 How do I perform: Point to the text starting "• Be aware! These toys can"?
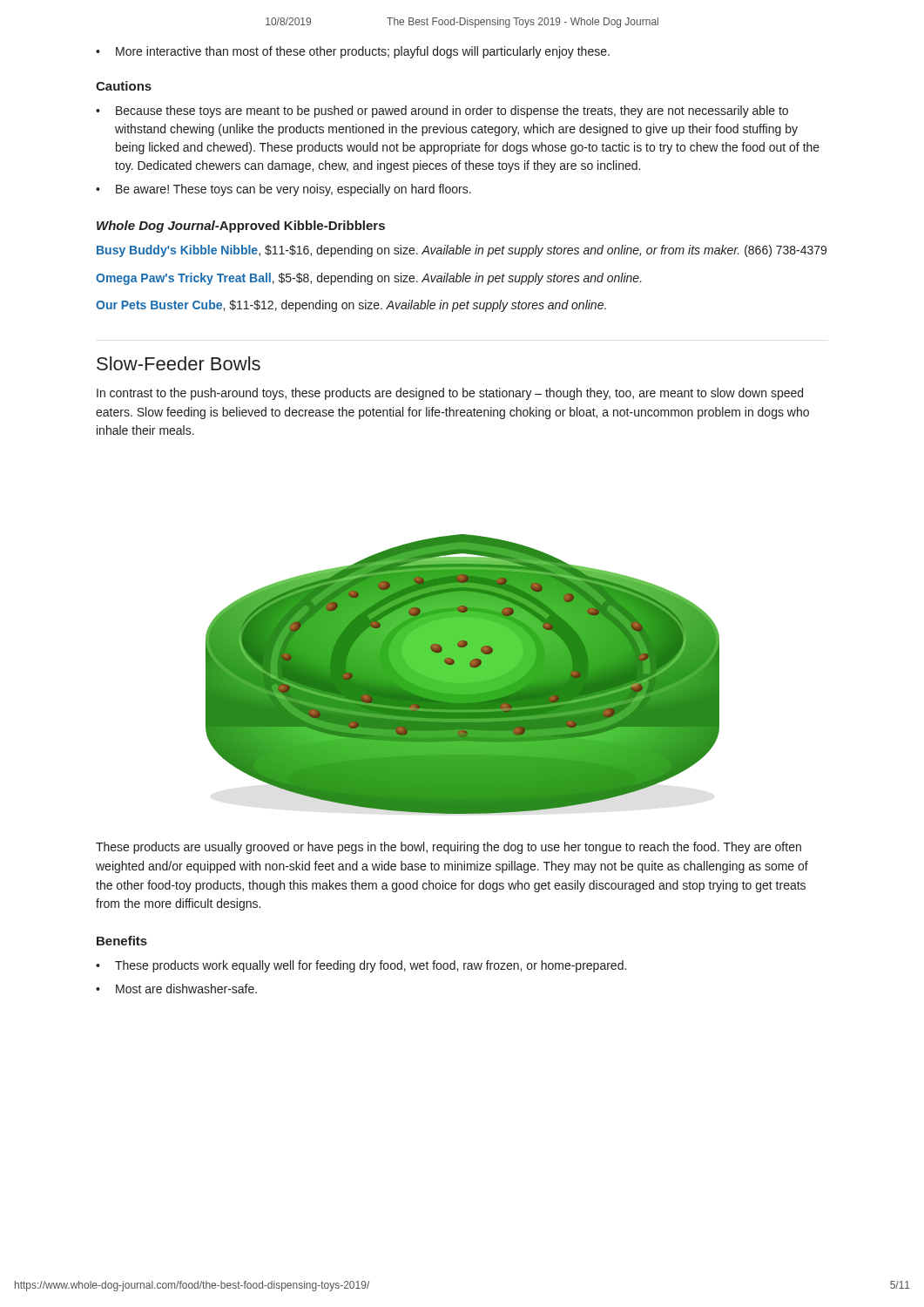[284, 190]
